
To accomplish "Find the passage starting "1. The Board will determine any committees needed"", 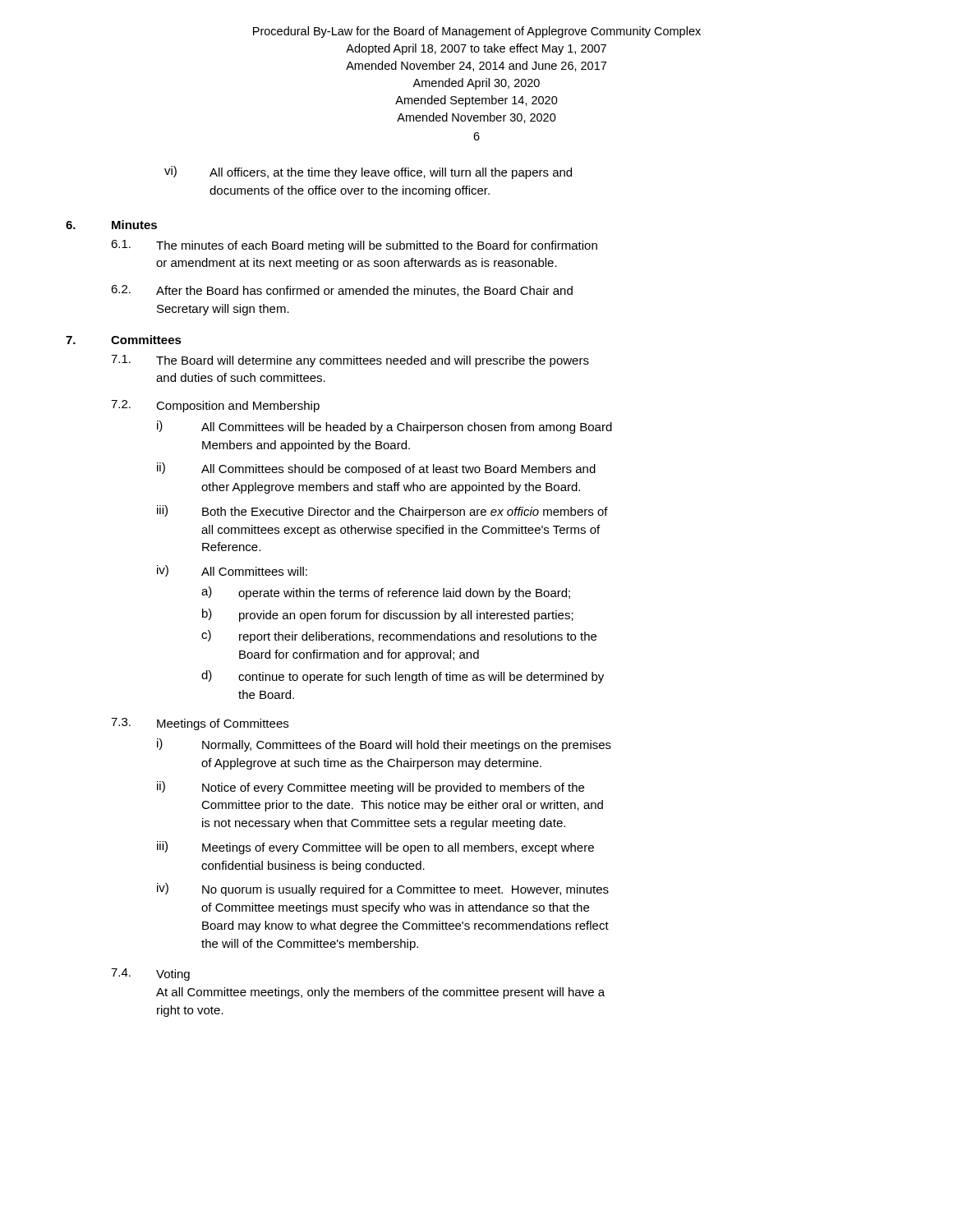I will pyautogui.click(x=350, y=369).
